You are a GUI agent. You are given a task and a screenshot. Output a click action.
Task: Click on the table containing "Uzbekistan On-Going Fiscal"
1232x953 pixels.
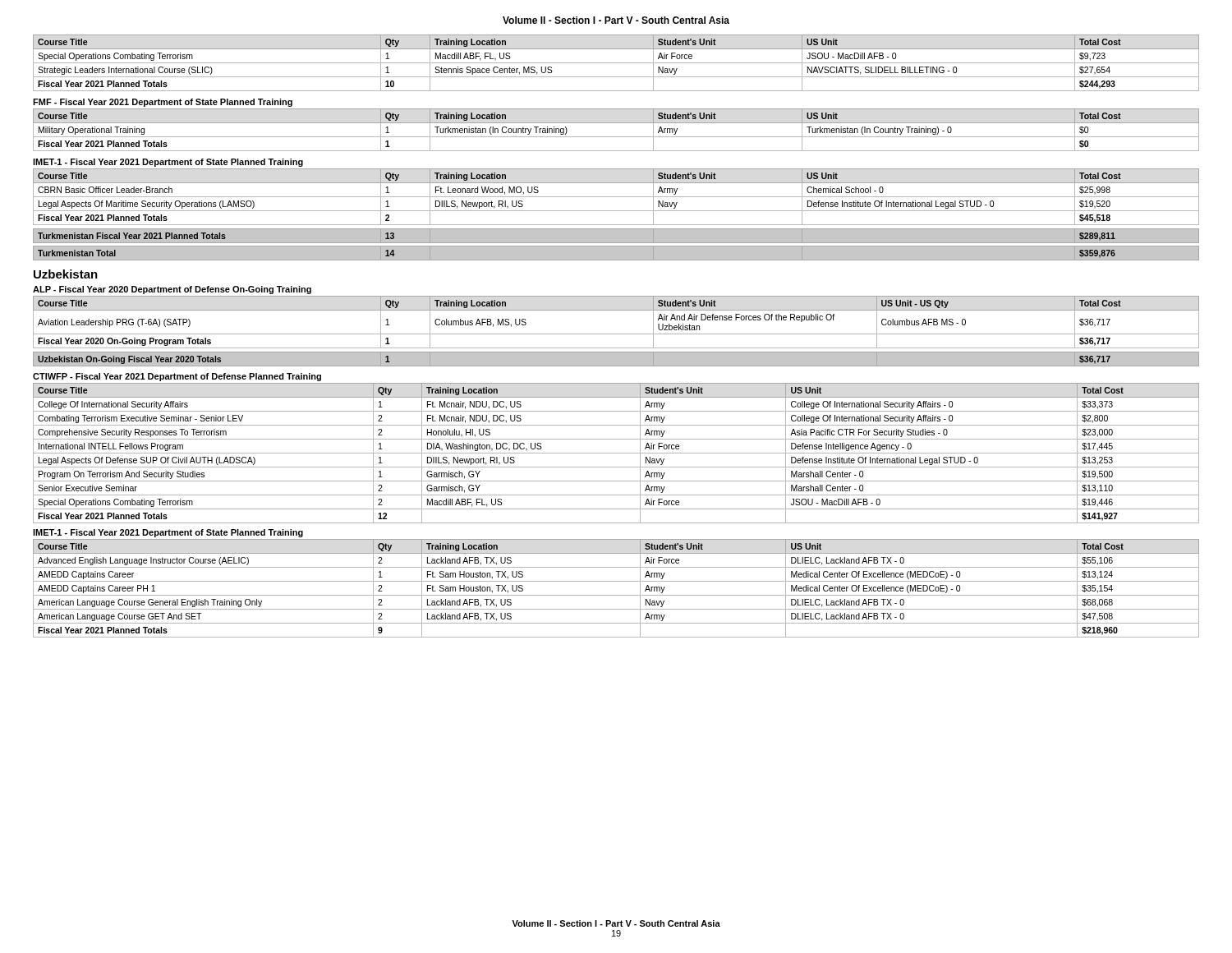coord(616,359)
